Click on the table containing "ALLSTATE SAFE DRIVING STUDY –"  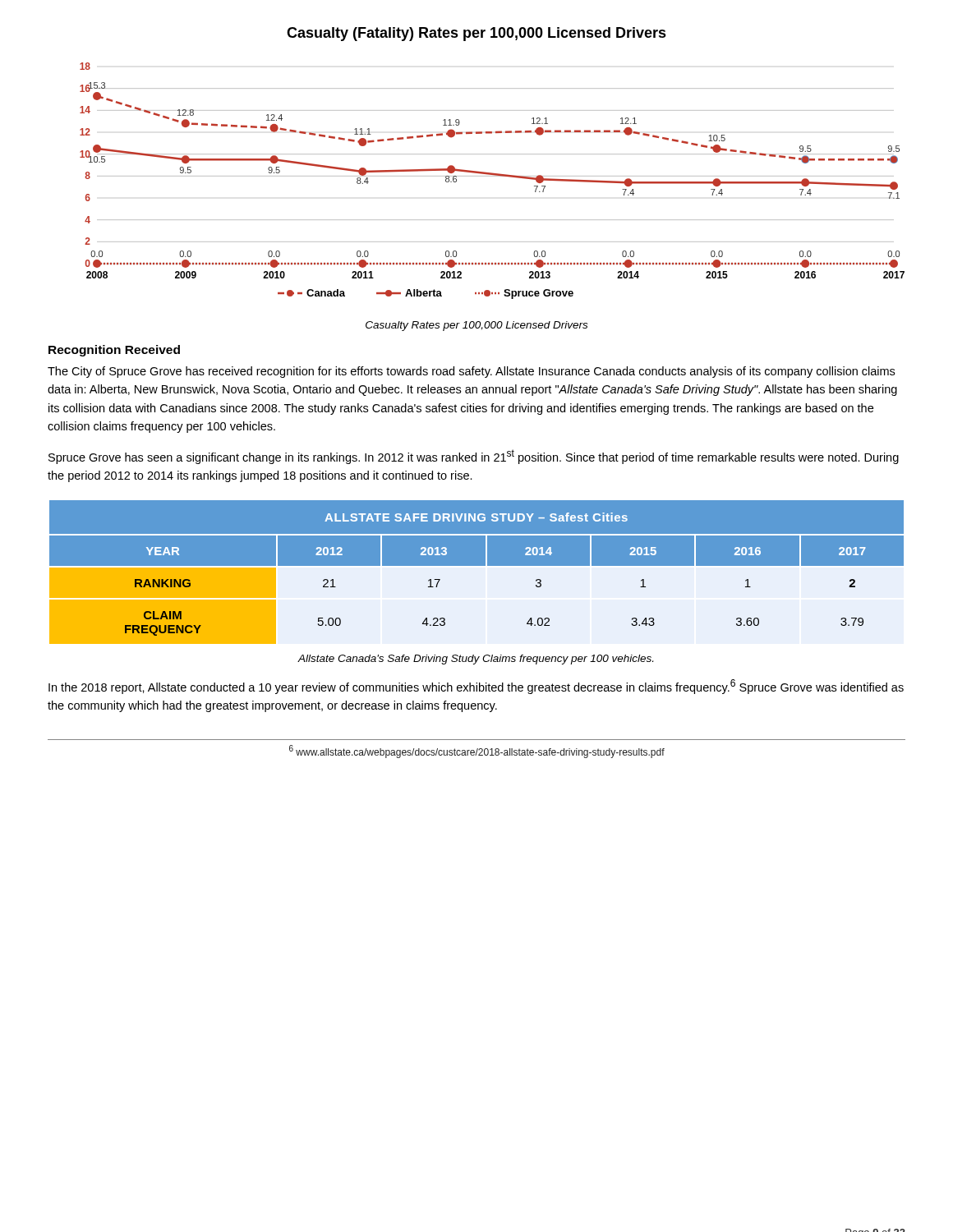476,572
